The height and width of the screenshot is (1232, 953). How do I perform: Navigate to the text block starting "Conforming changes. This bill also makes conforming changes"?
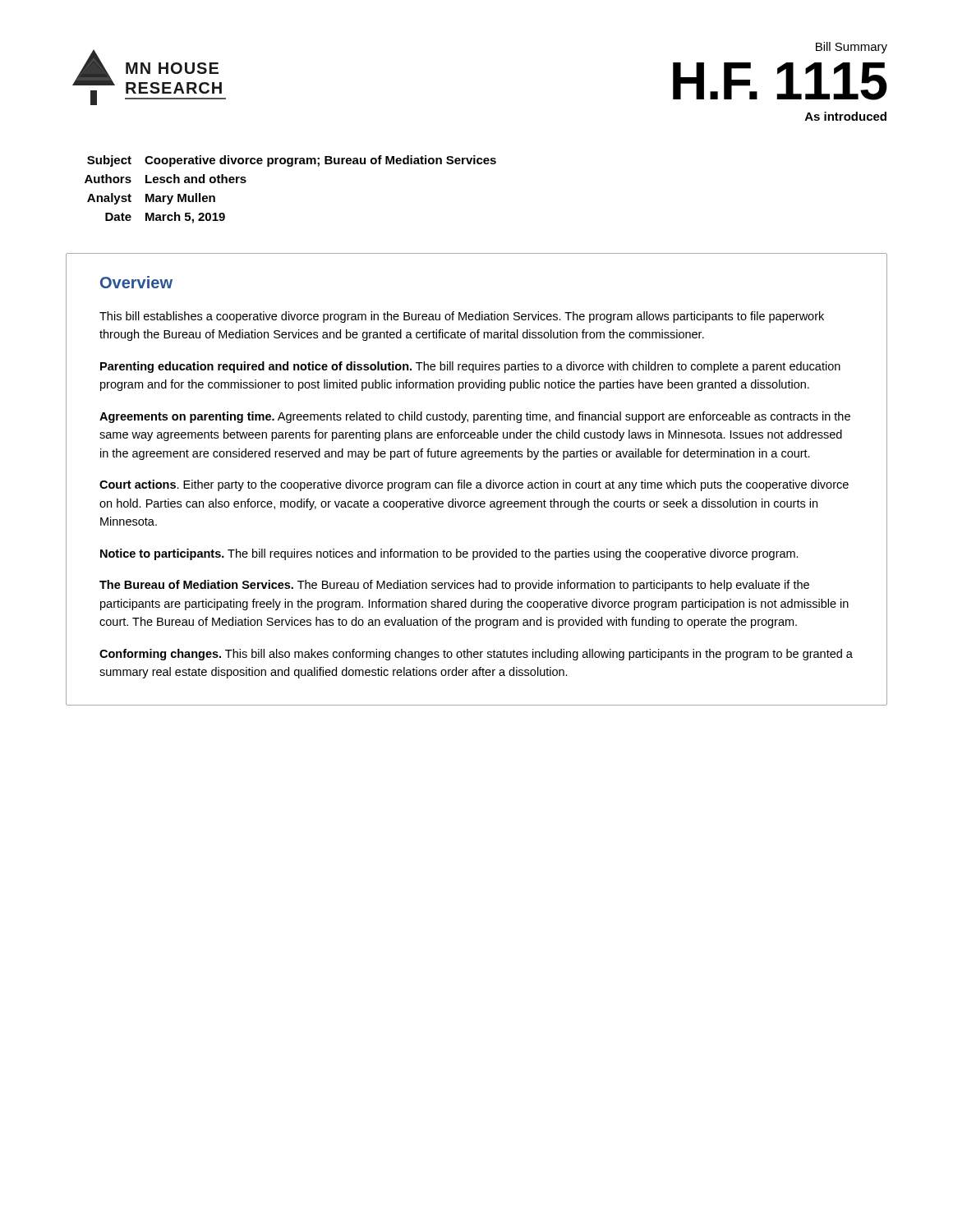tap(476, 663)
